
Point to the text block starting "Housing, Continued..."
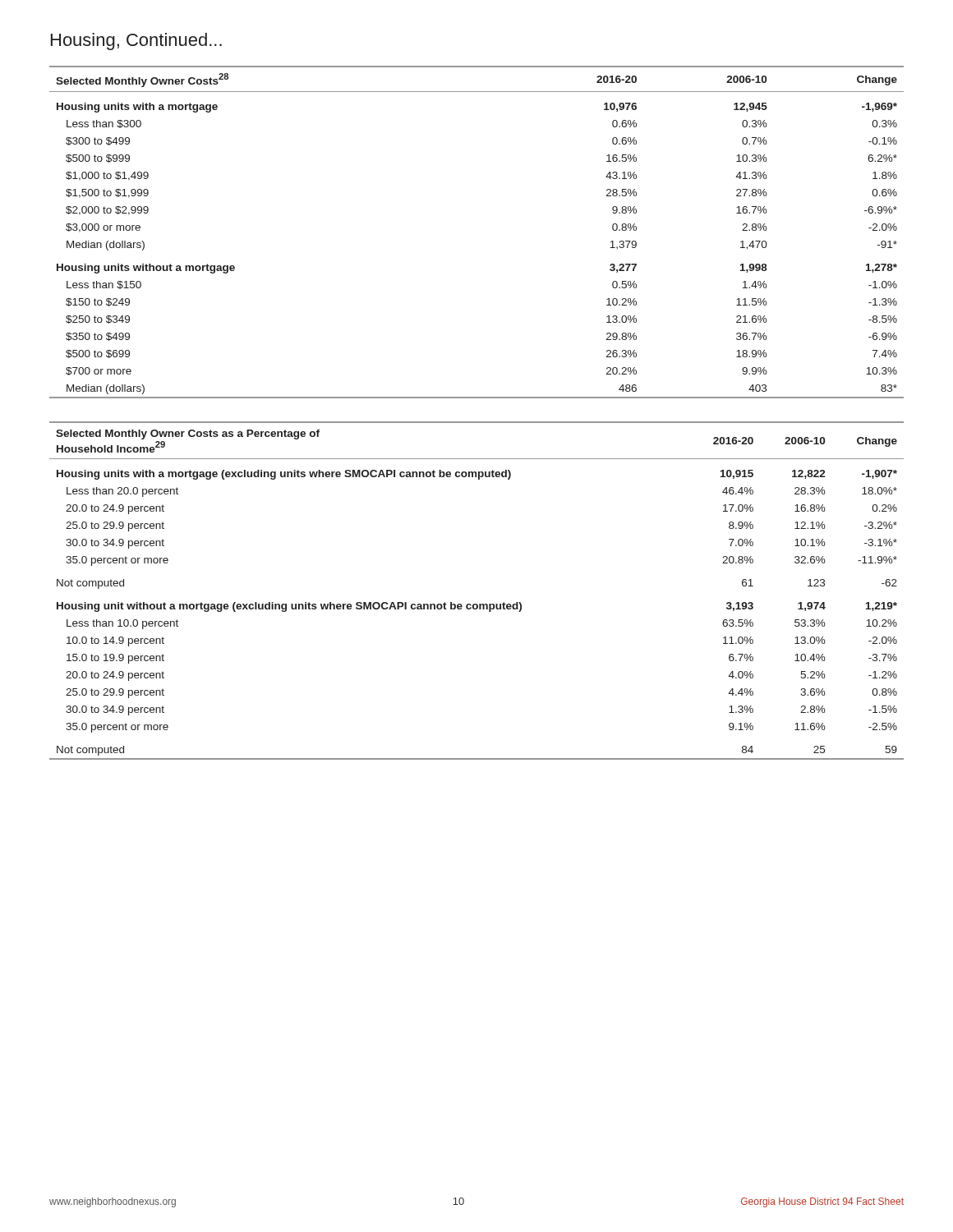(x=136, y=40)
